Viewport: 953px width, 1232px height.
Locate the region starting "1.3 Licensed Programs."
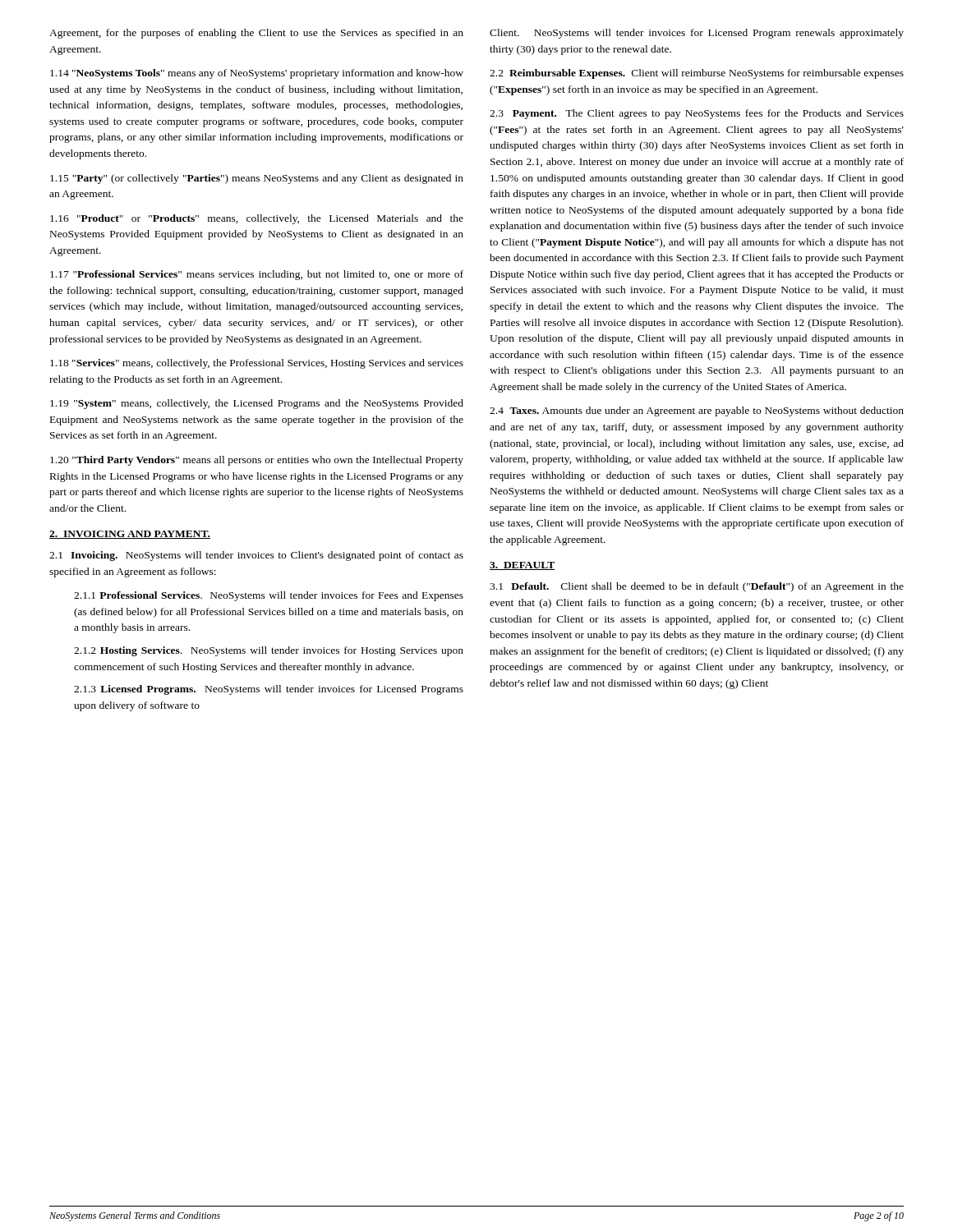269,697
